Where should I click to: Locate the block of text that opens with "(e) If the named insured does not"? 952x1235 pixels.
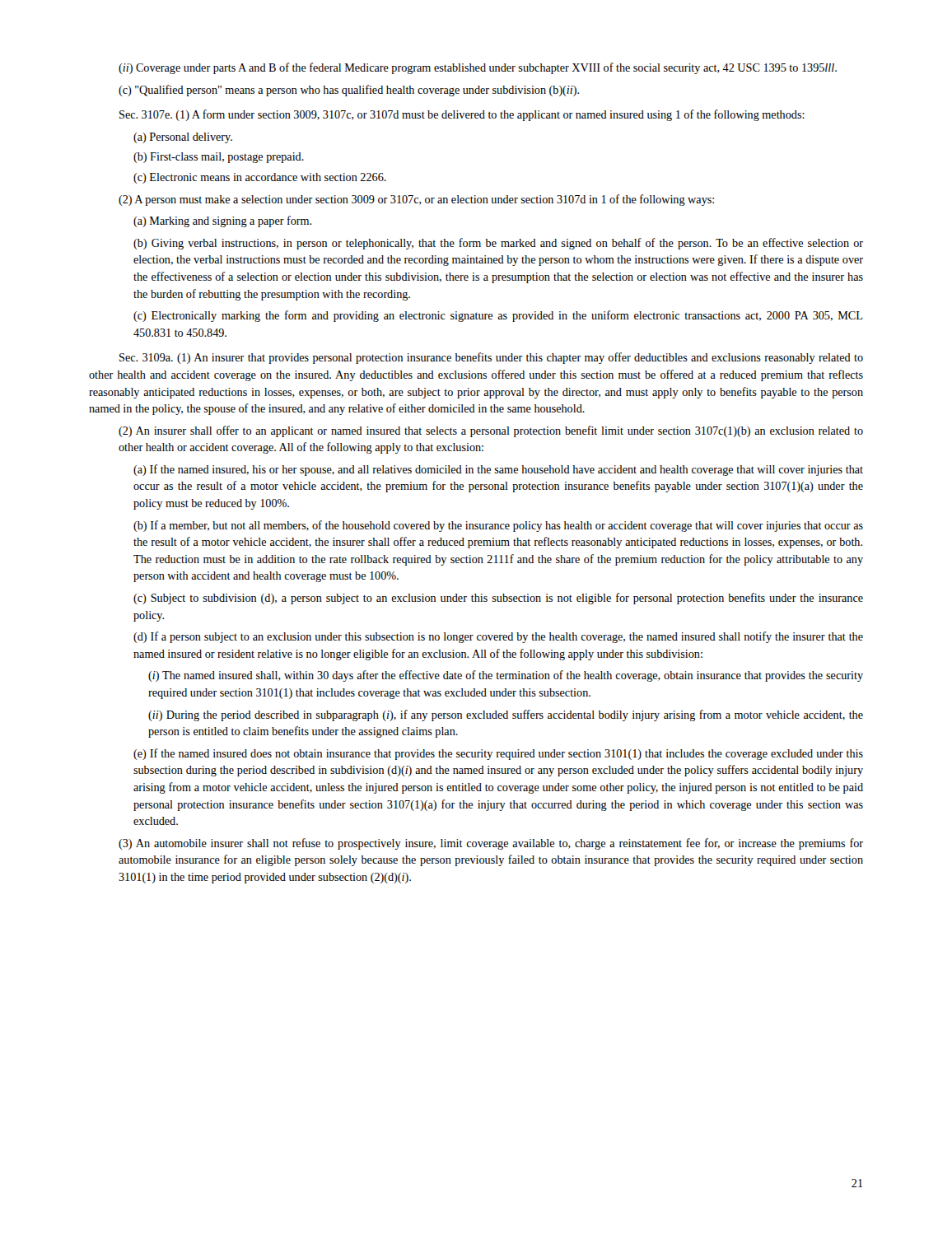(498, 787)
